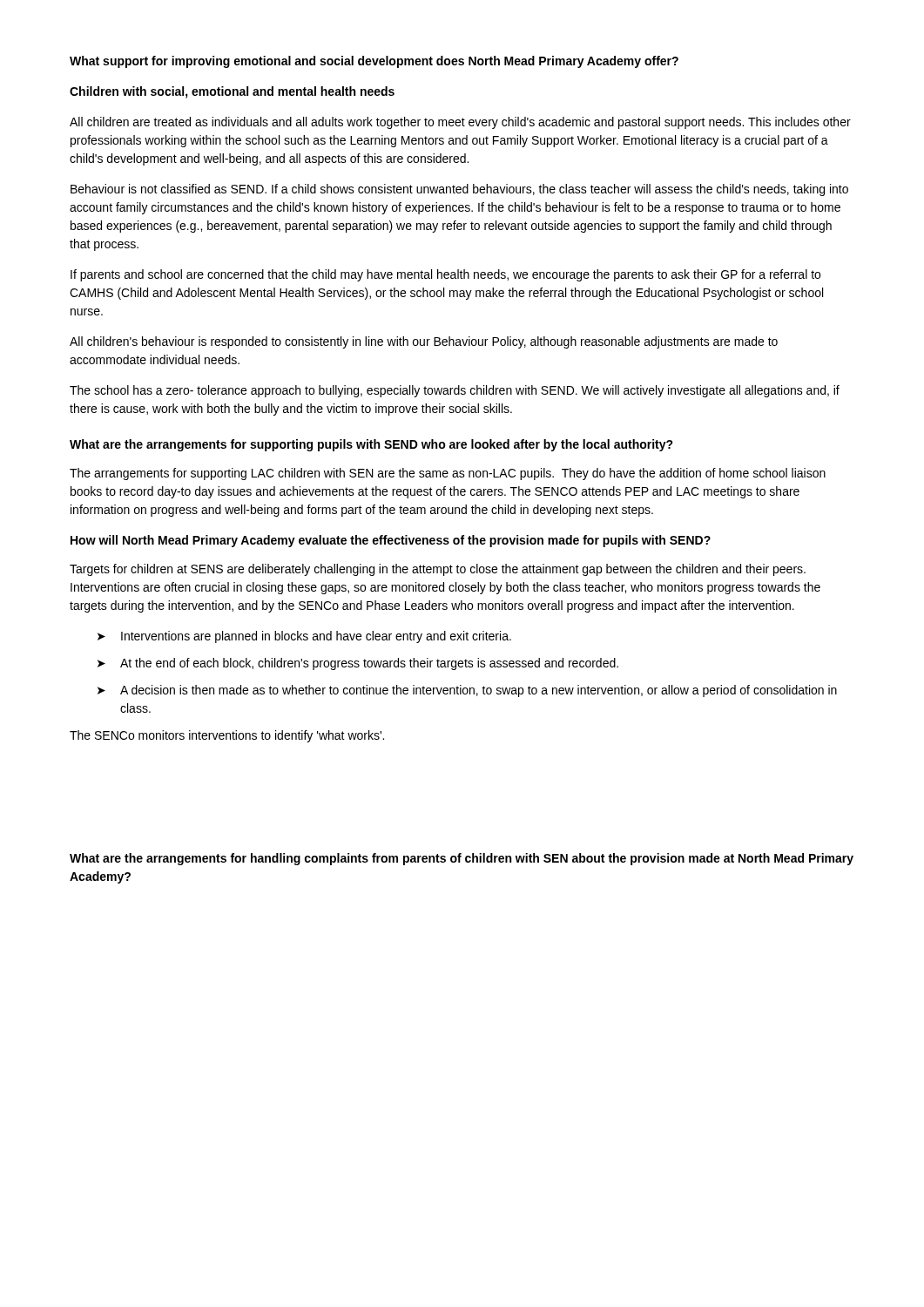Select the passage starting "What support for improving emotional and social"
This screenshot has height=1307, width=924.
(x=374, y=61)
